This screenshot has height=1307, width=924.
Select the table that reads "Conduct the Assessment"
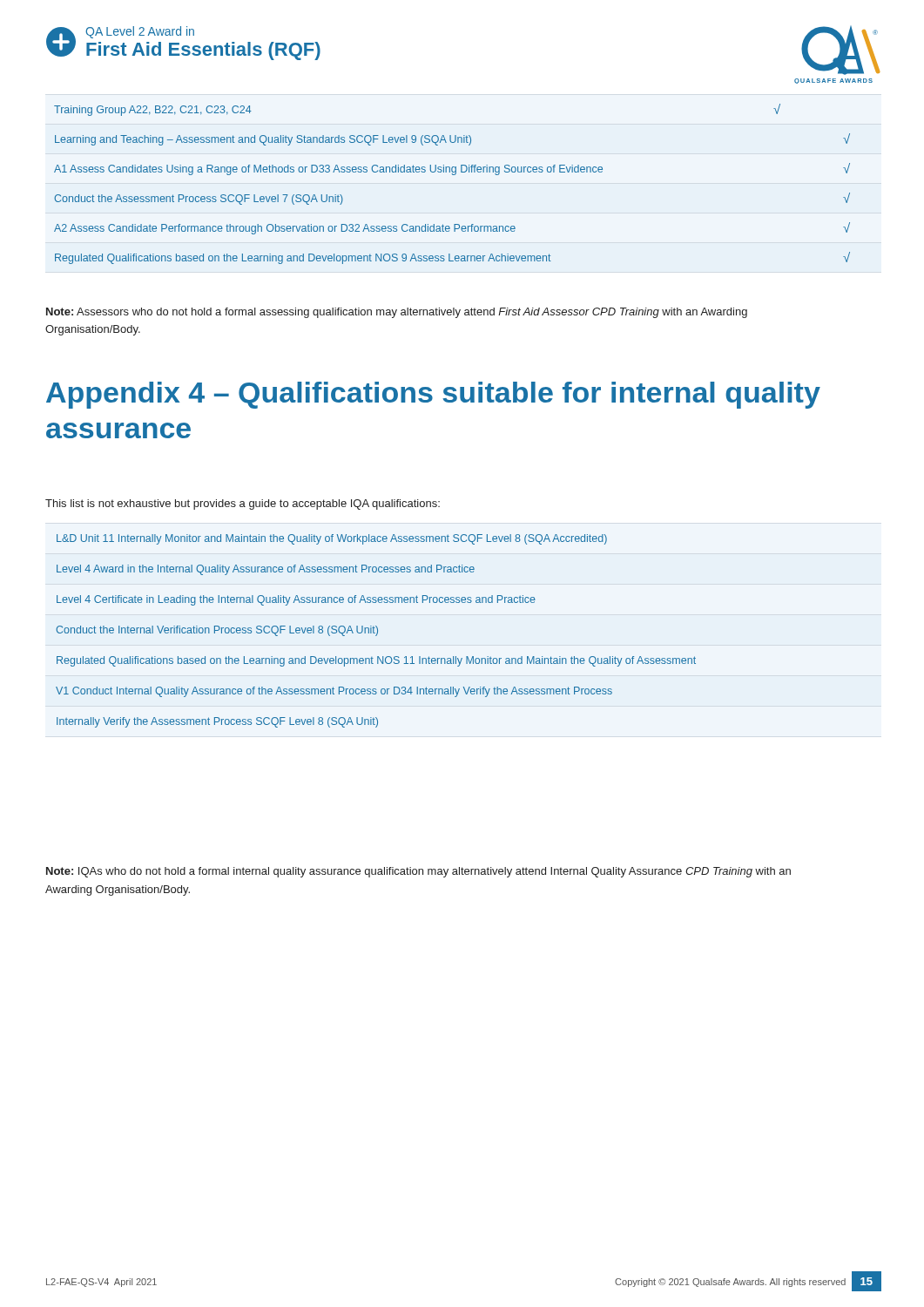click(463, 183)
